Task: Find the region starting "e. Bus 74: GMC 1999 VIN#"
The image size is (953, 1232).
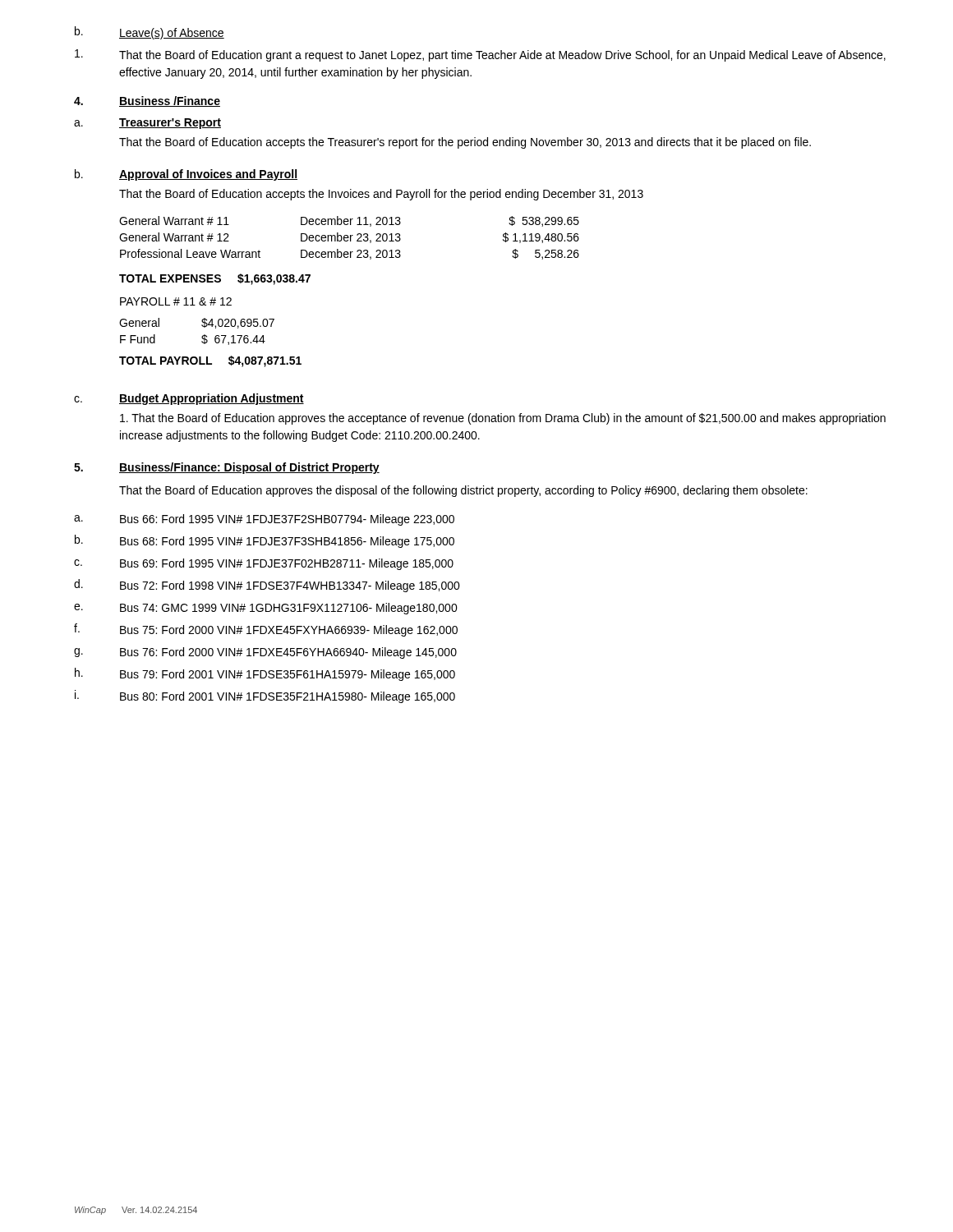Action: click(x=266, y=609)
